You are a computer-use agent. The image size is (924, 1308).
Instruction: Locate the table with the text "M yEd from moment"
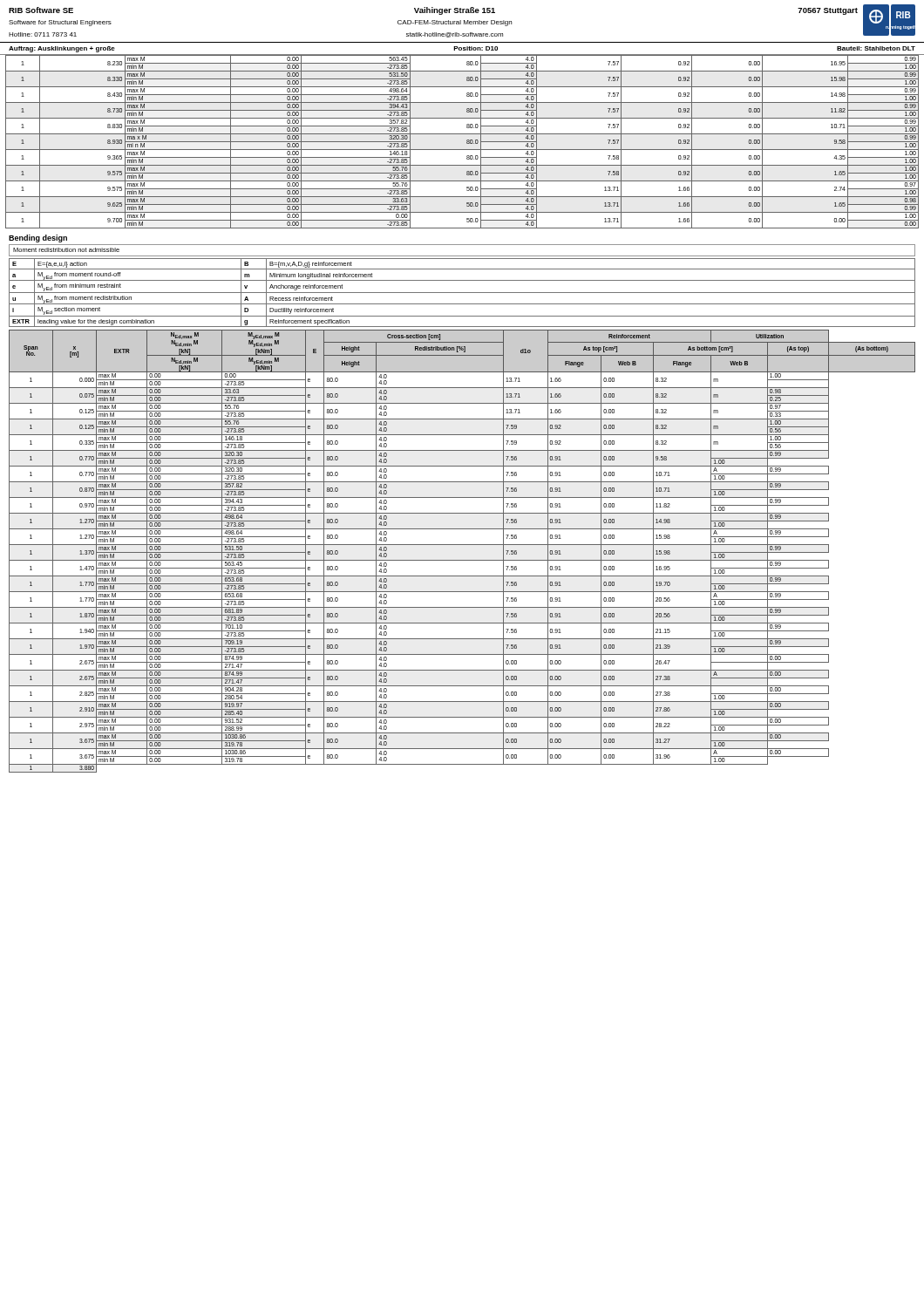click(462, 292)
